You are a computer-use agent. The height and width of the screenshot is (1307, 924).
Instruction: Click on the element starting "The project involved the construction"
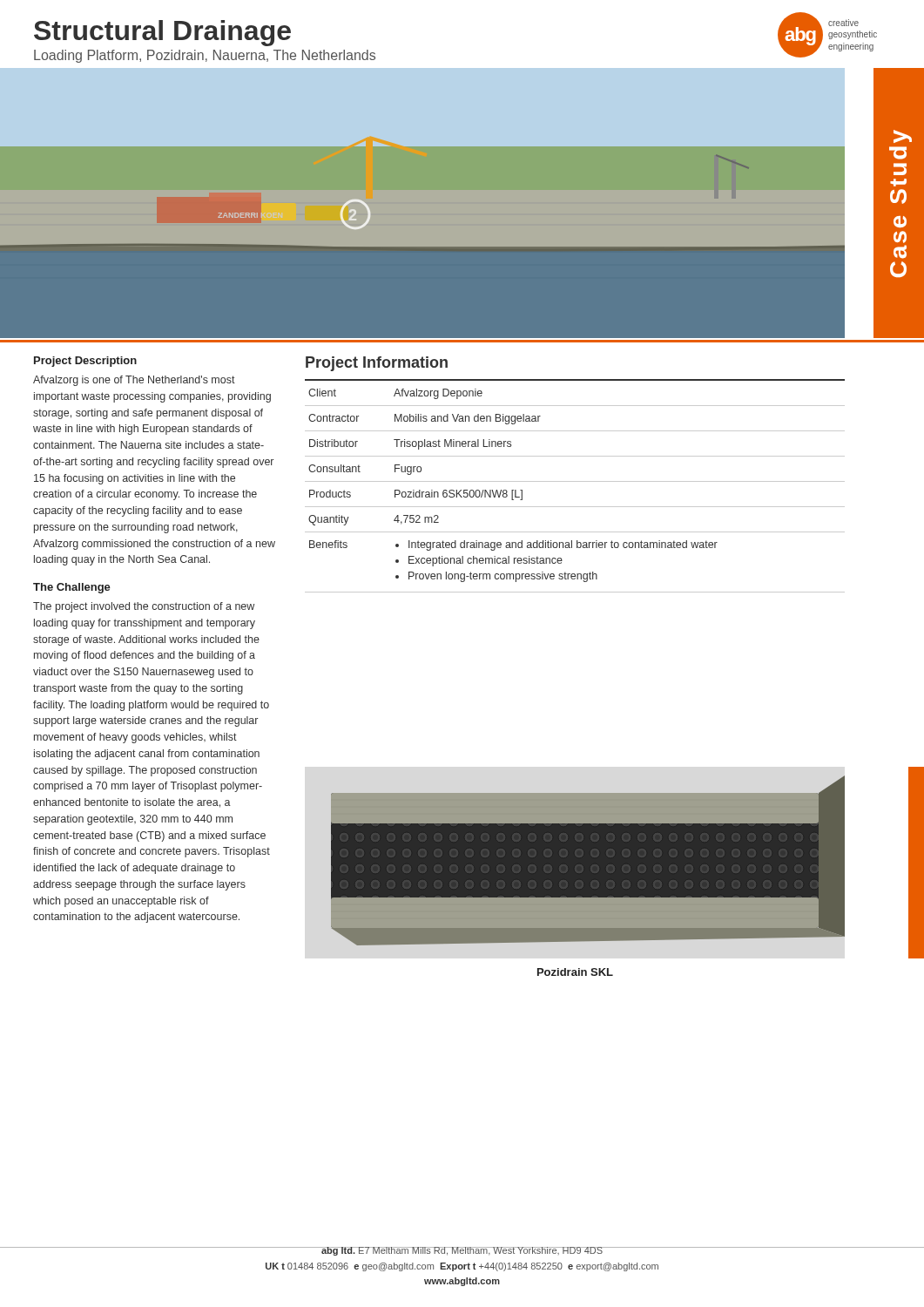click(151, 762)
